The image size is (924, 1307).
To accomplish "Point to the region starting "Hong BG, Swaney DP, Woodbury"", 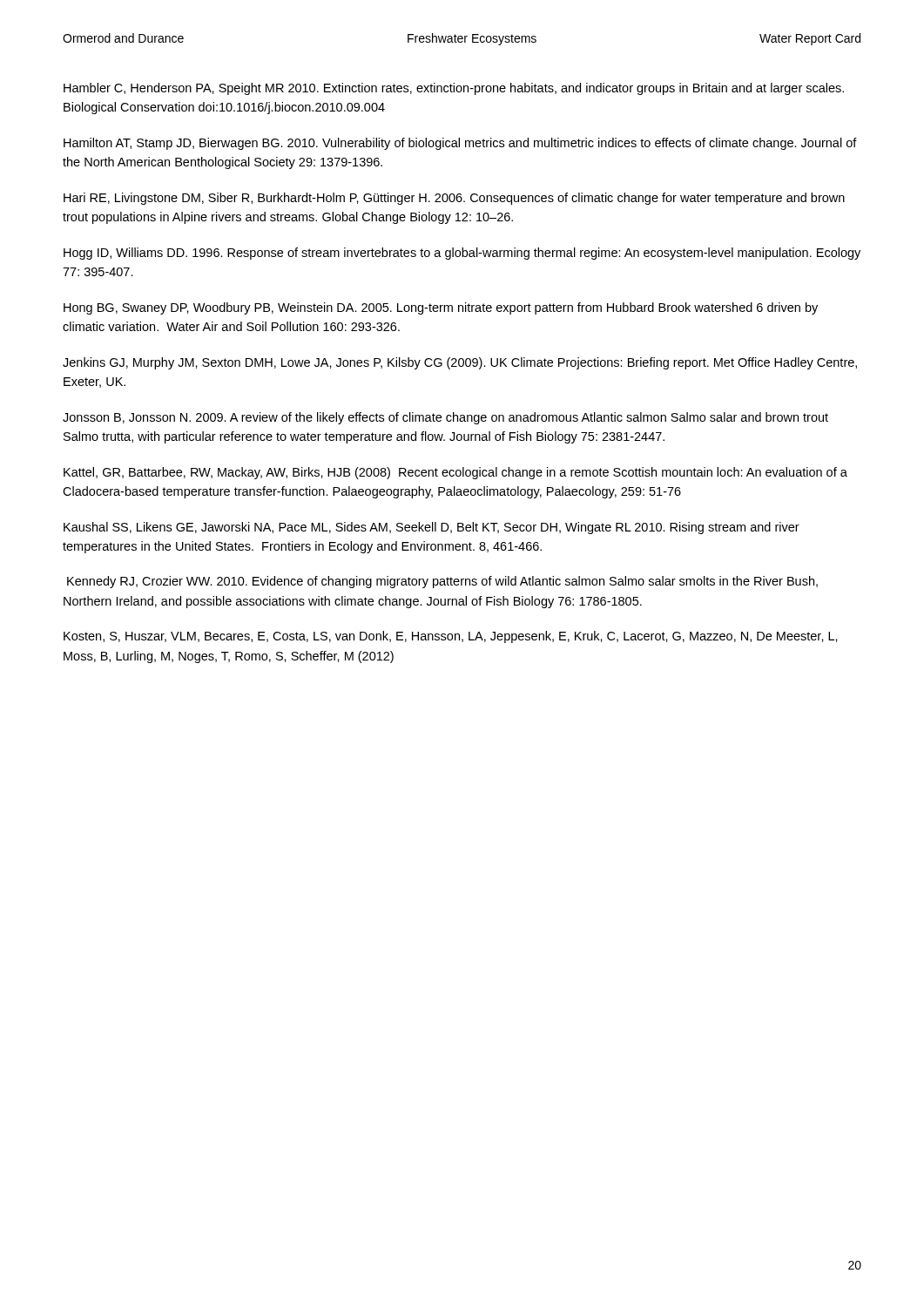I will 440,317.
